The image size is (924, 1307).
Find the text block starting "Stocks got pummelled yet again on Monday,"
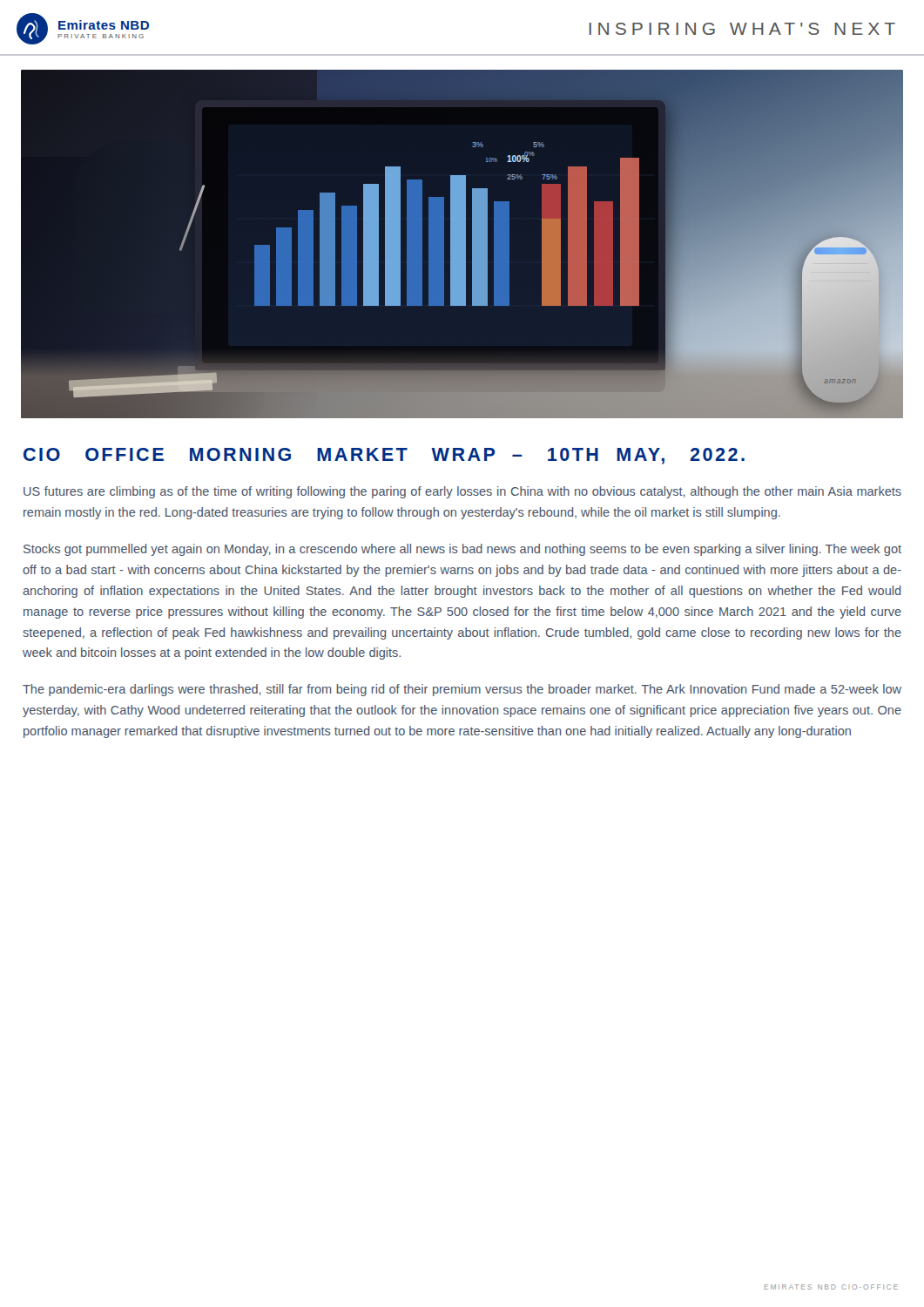tap(462, 601)
